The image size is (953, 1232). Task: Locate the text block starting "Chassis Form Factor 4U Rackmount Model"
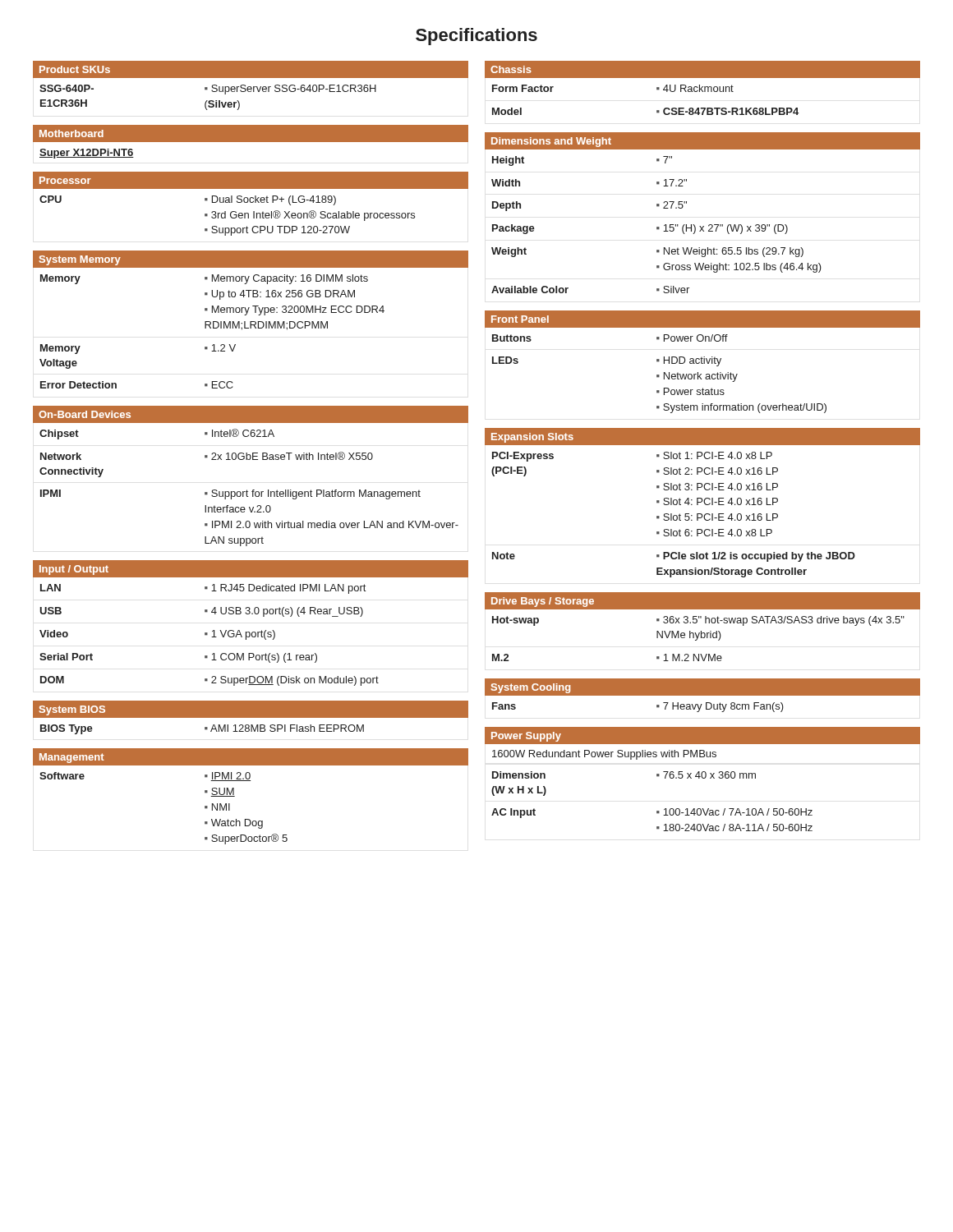[702, 92]
